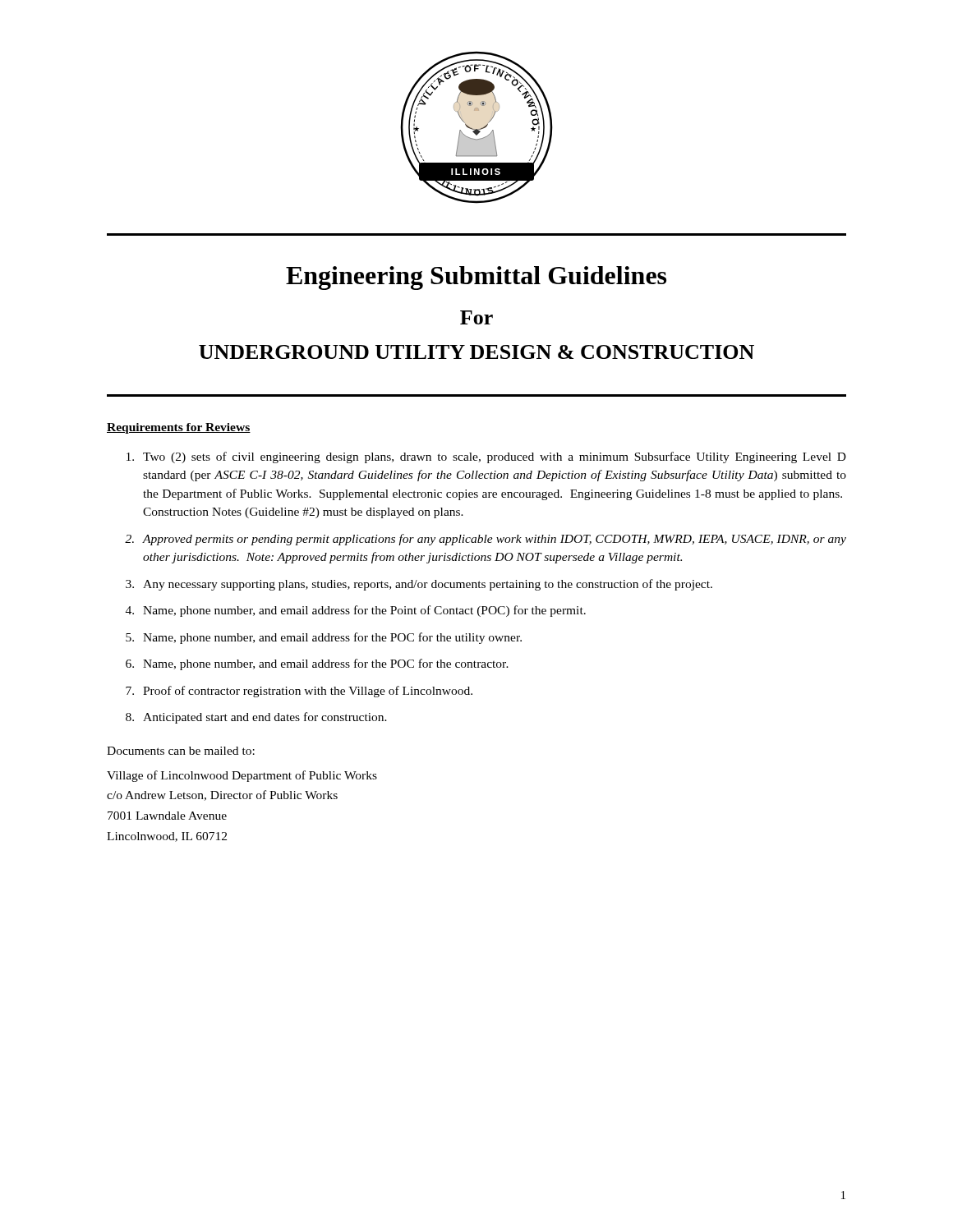Click on the list item that reads "5. Name, phone number, and"

click(x=476, y=637)
